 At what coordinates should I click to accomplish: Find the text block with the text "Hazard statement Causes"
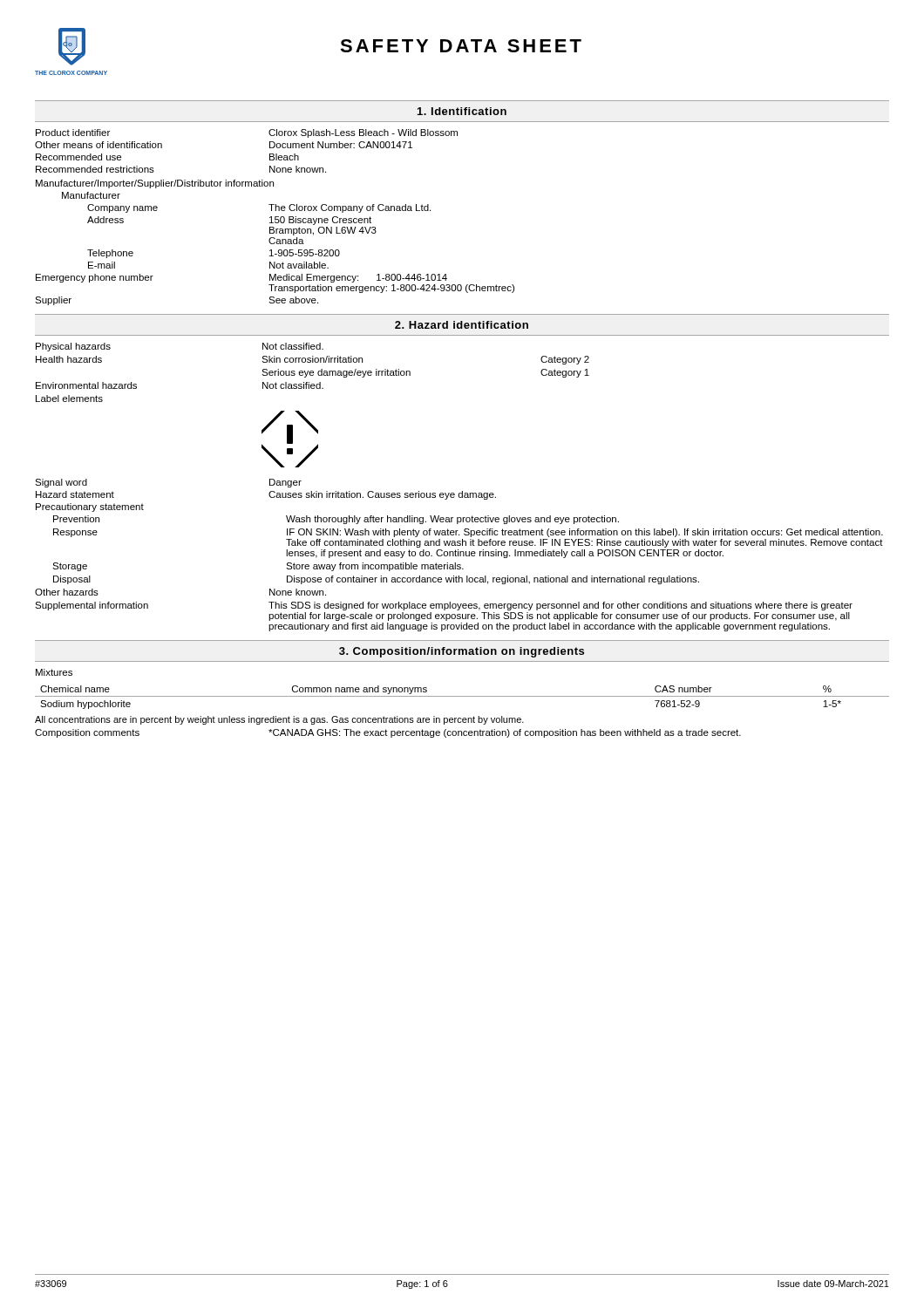point(462,494)
